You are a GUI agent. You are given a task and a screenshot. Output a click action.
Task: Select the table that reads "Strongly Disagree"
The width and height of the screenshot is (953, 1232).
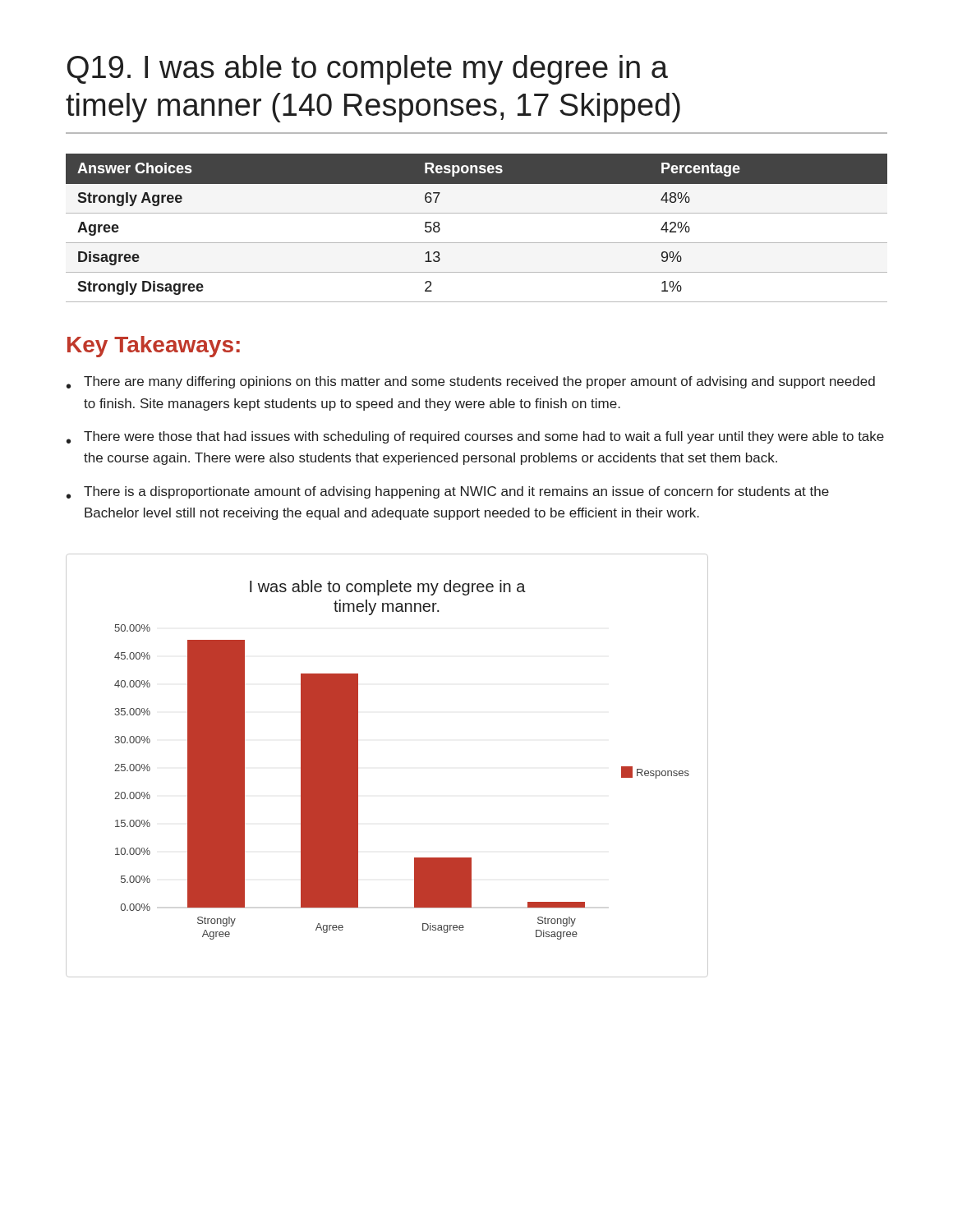(476, 228)
